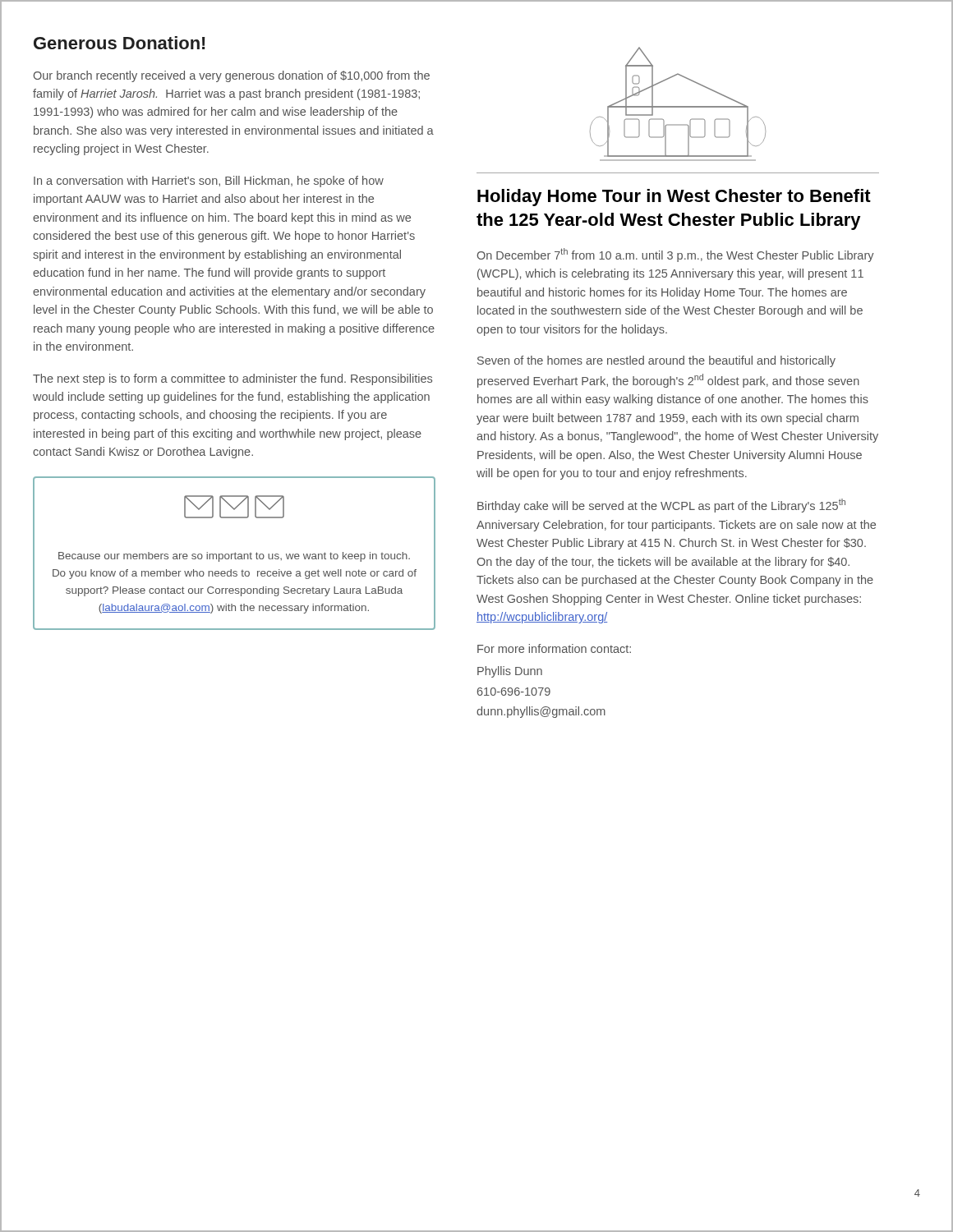Viewport: 953px width, 1232px height.
Task: Point to the passage starting "Birthday cake will be served at the WCPL"
Action: click(678, 561)
